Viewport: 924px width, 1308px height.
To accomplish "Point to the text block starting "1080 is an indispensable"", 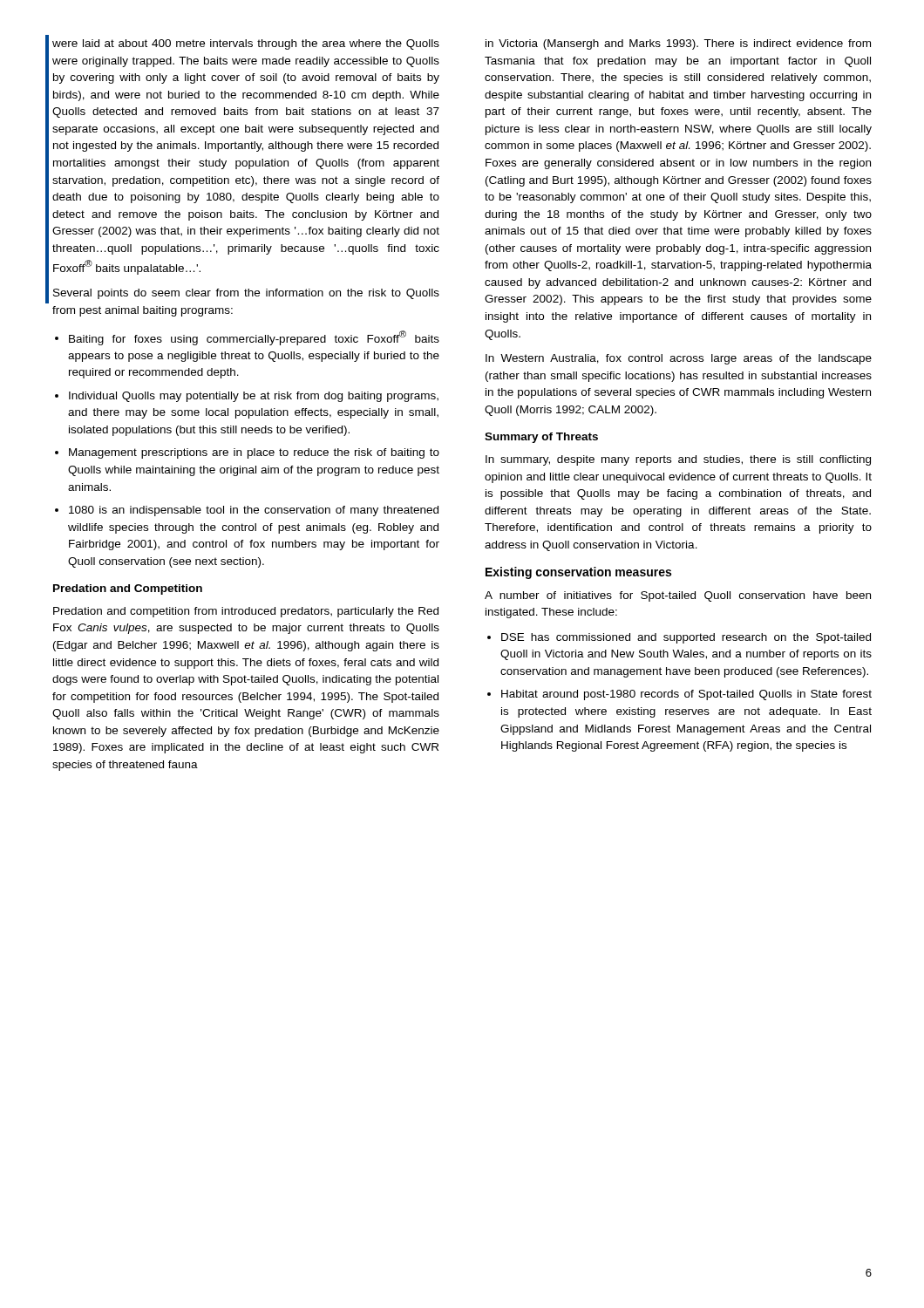I will [x=254, y=536].
